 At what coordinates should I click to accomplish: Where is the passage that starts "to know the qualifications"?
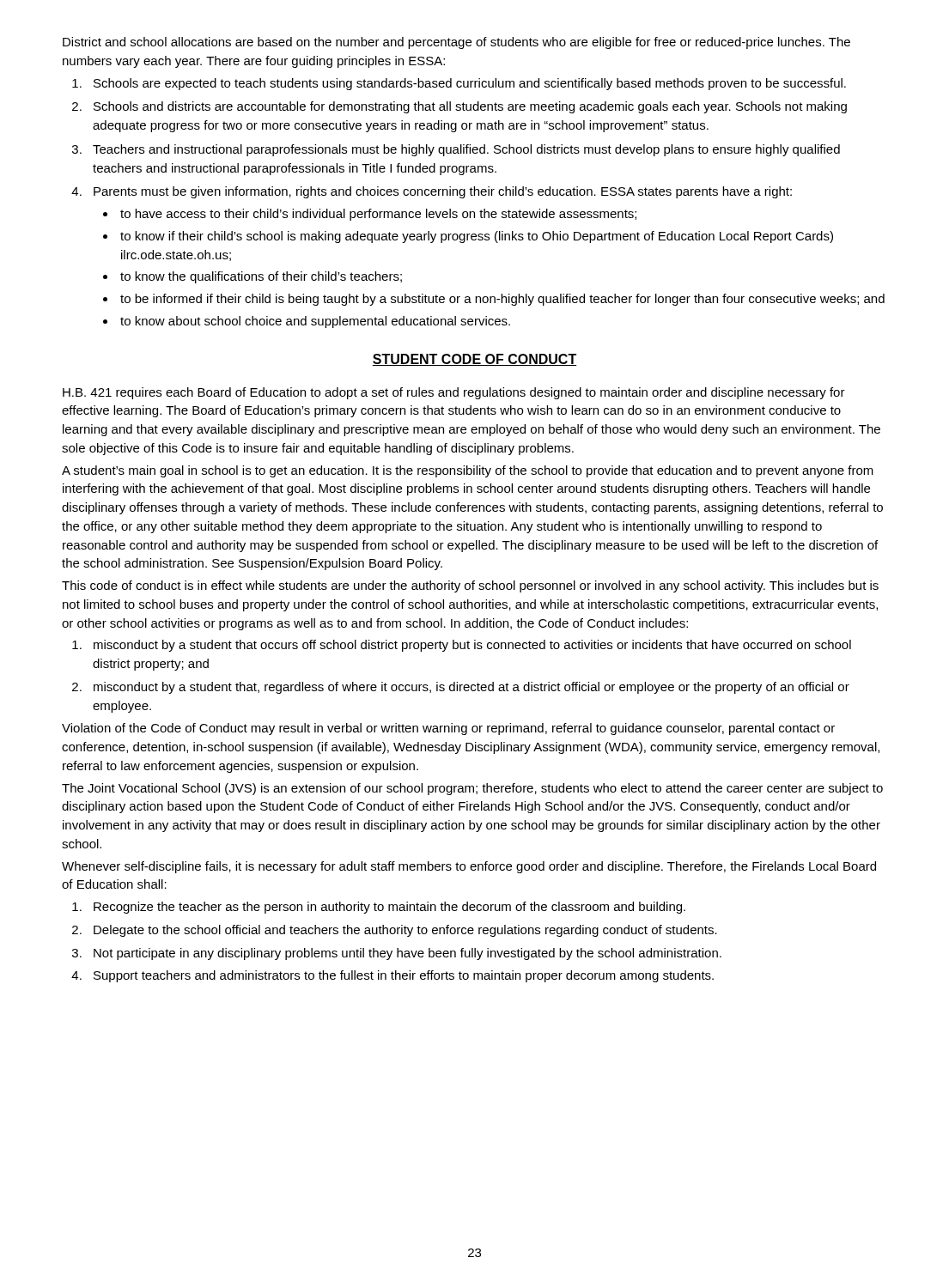[262, 276]
